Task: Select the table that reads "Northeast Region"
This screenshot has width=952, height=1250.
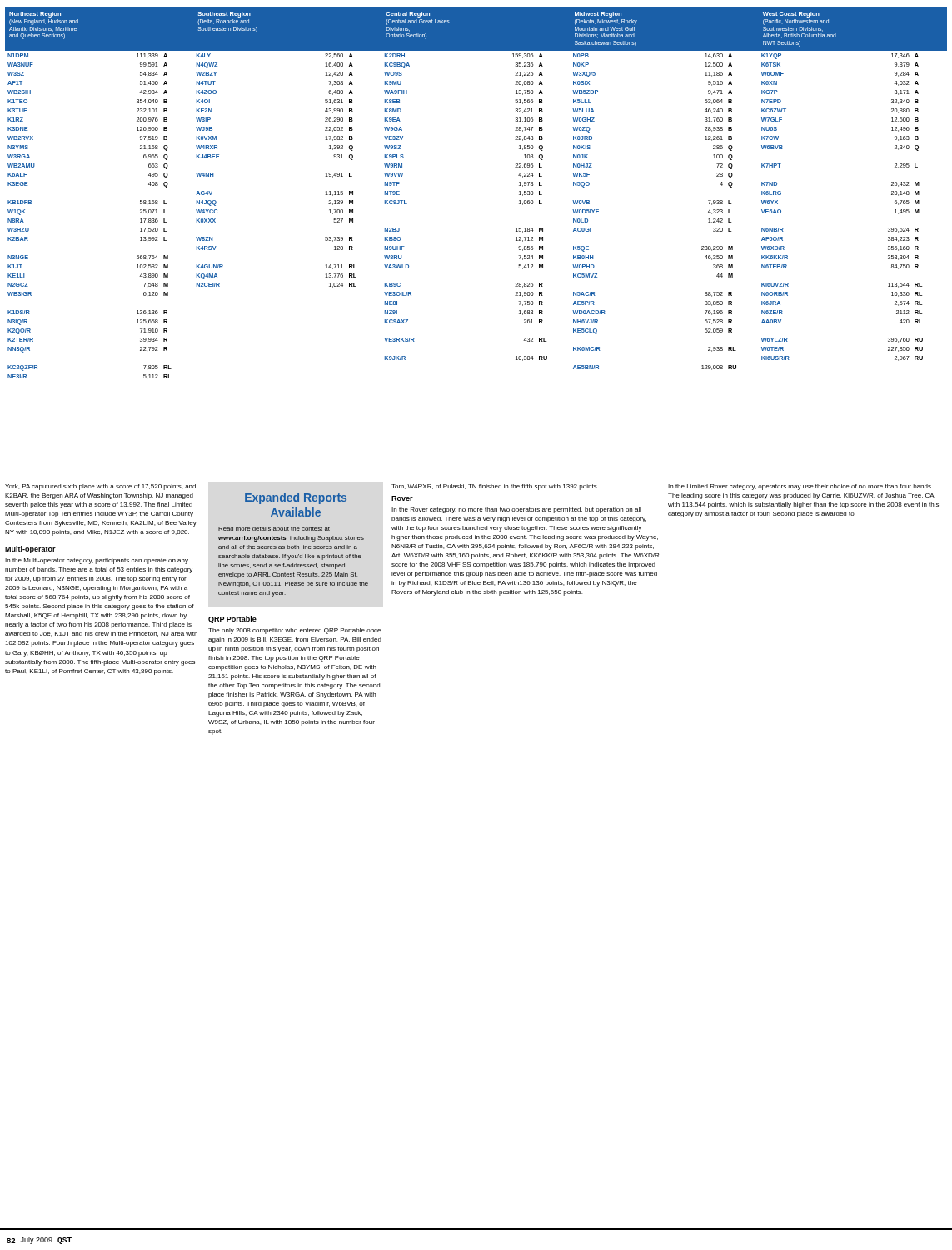Action: [x=476, y=194]
